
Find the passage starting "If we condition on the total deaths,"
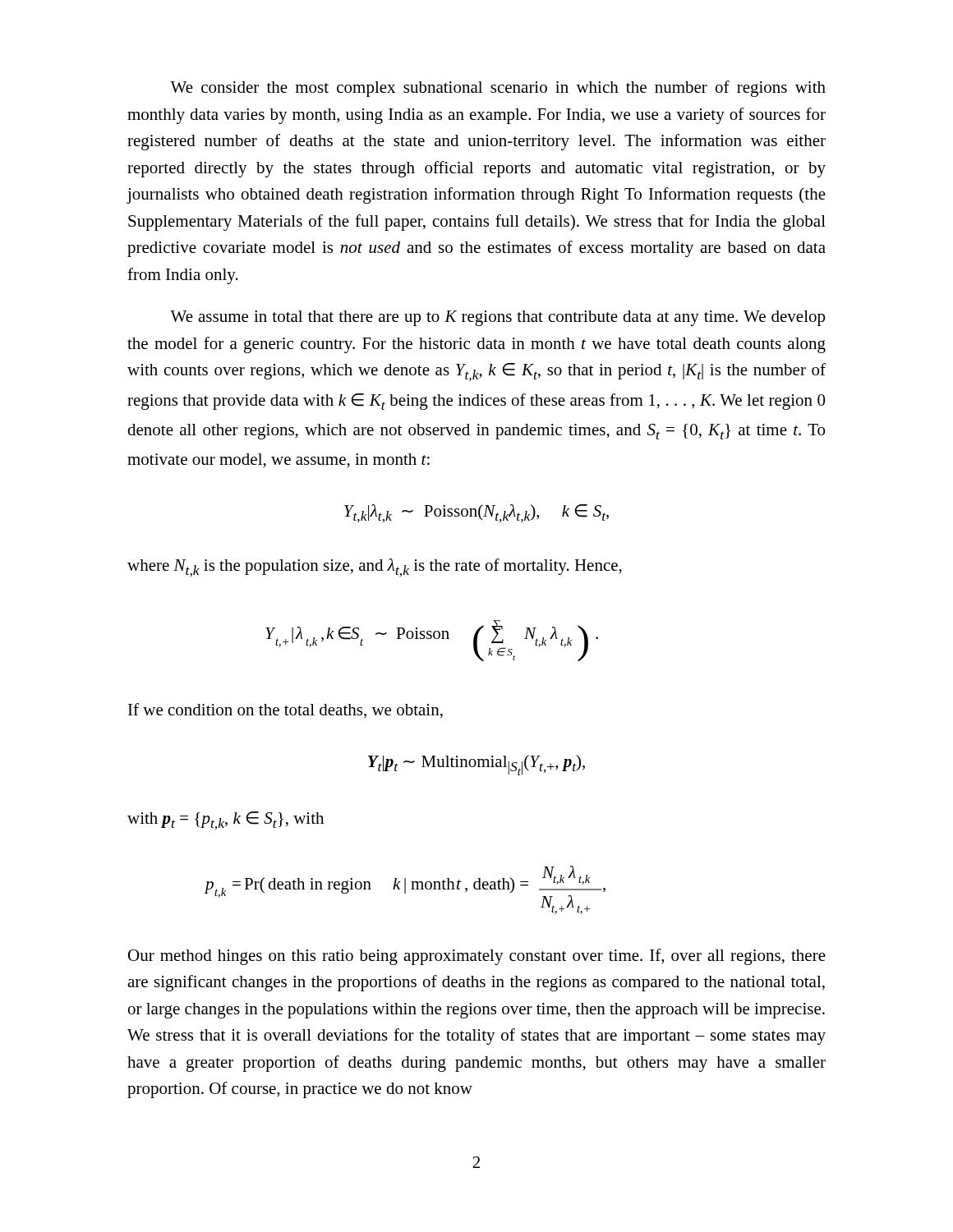click(x=285, y=710)
